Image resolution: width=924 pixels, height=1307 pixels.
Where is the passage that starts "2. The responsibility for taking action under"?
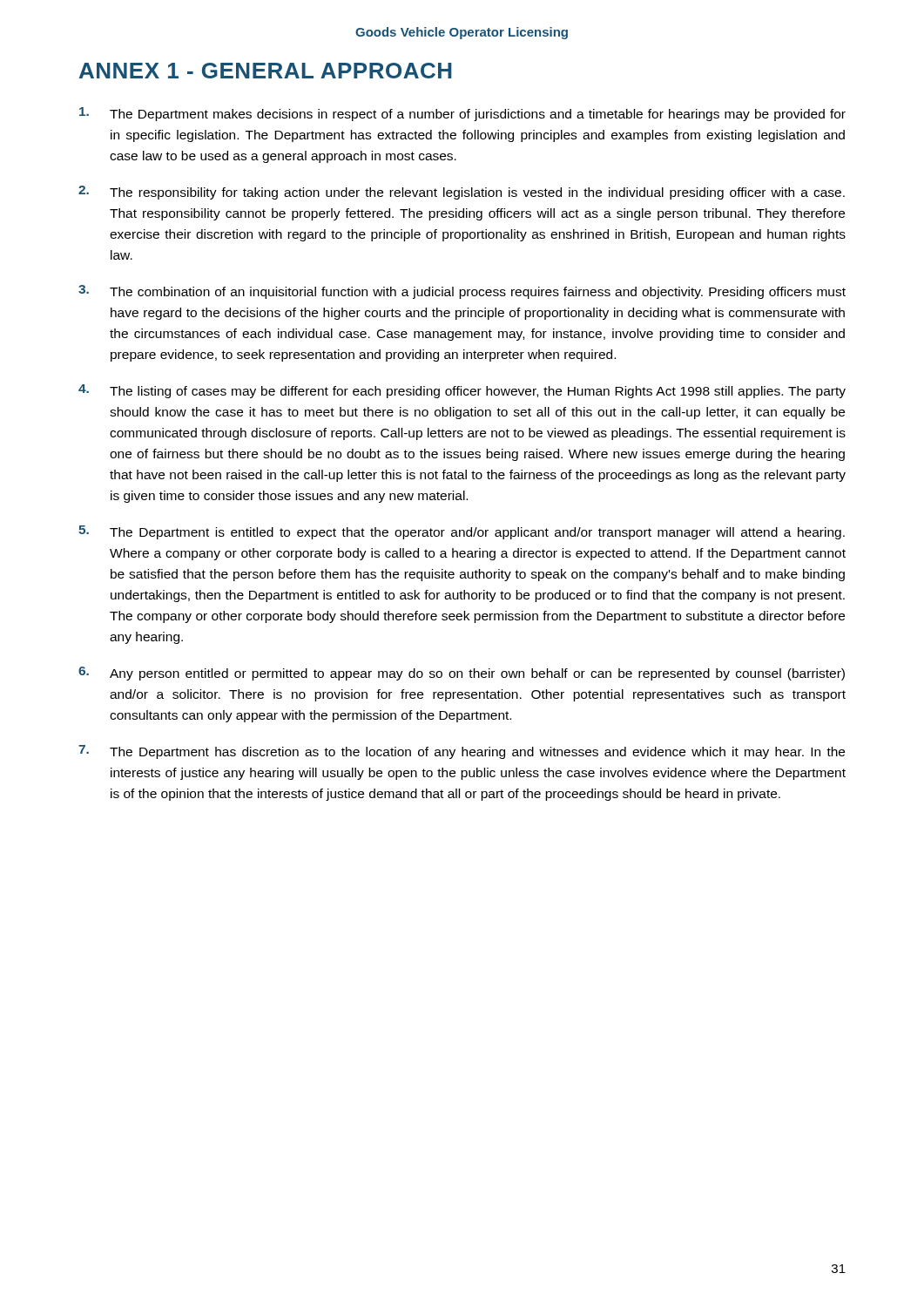click(462, 224)
